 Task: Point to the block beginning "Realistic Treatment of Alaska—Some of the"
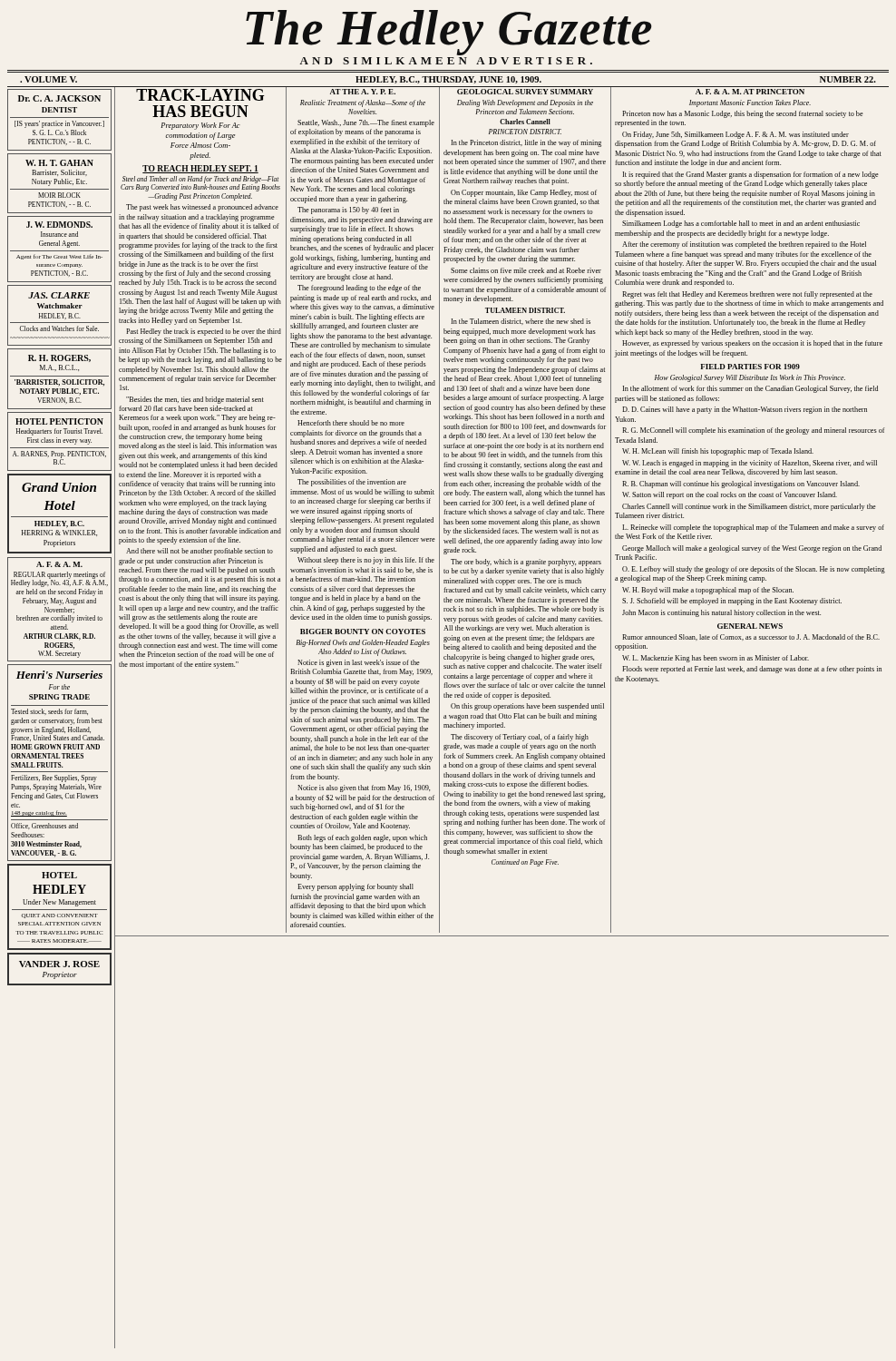coord(363,107)
